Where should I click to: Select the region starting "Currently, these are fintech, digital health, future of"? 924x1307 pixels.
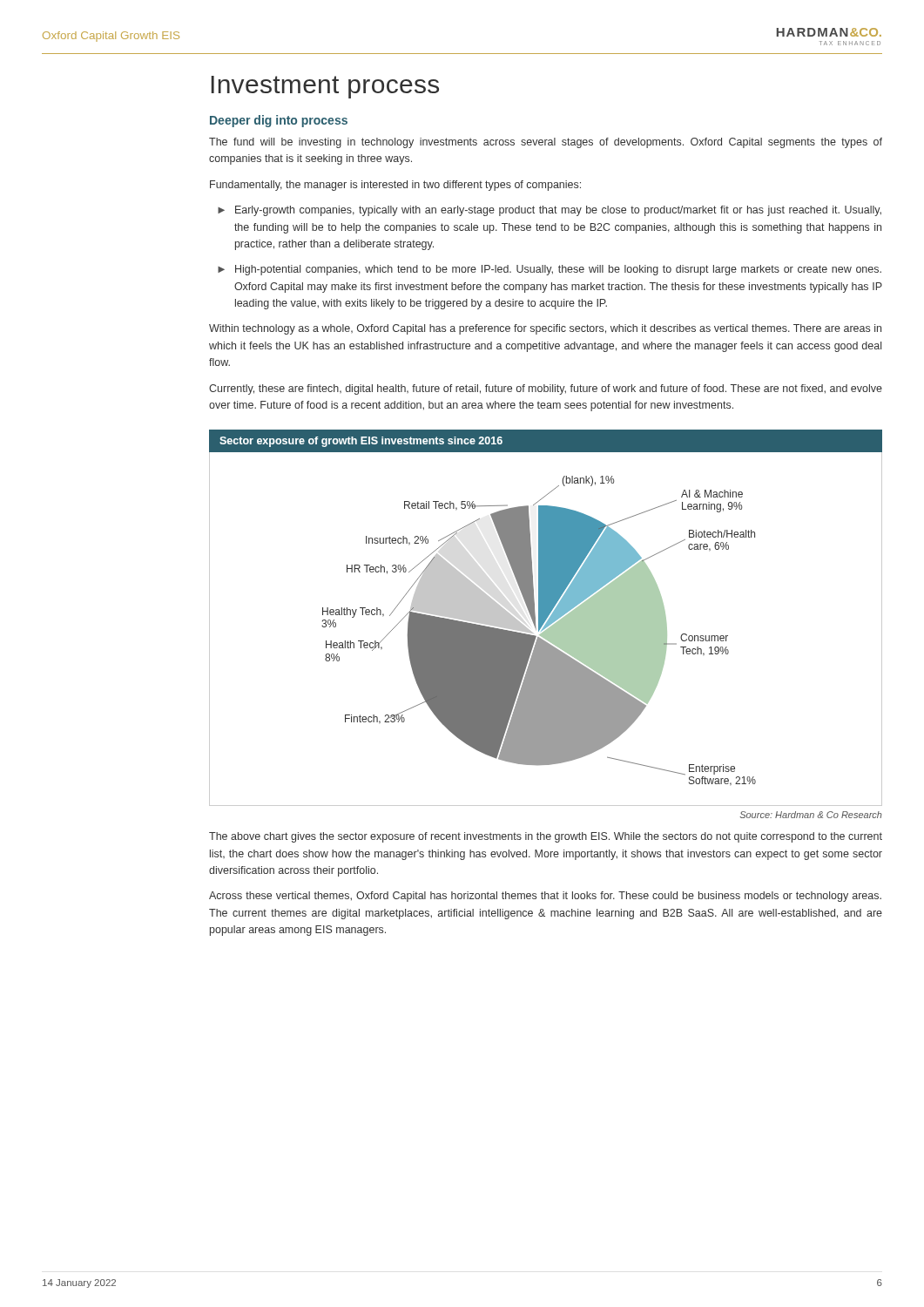coord(546,397)
